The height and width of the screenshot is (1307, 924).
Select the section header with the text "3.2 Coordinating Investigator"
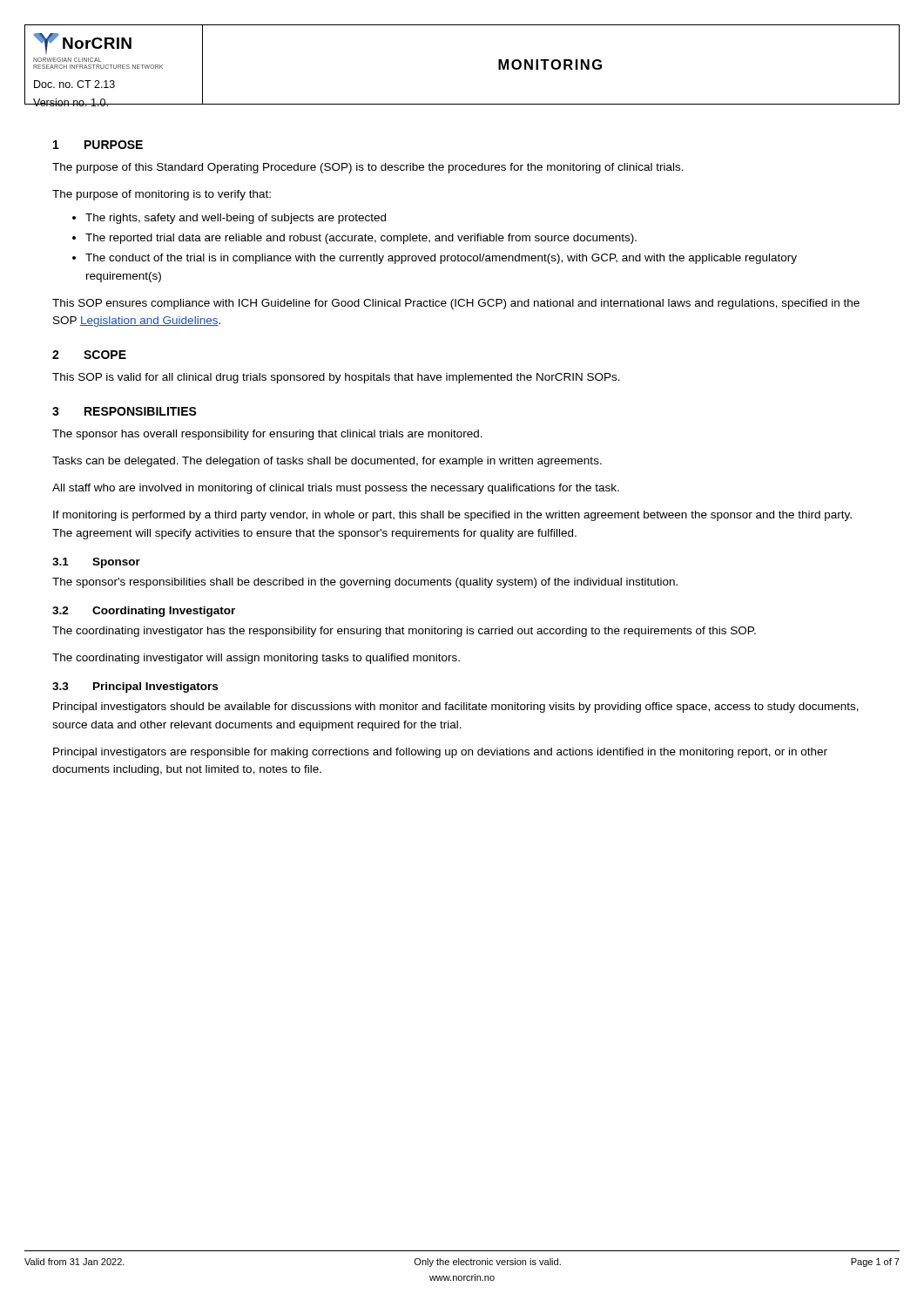point(144,610)
